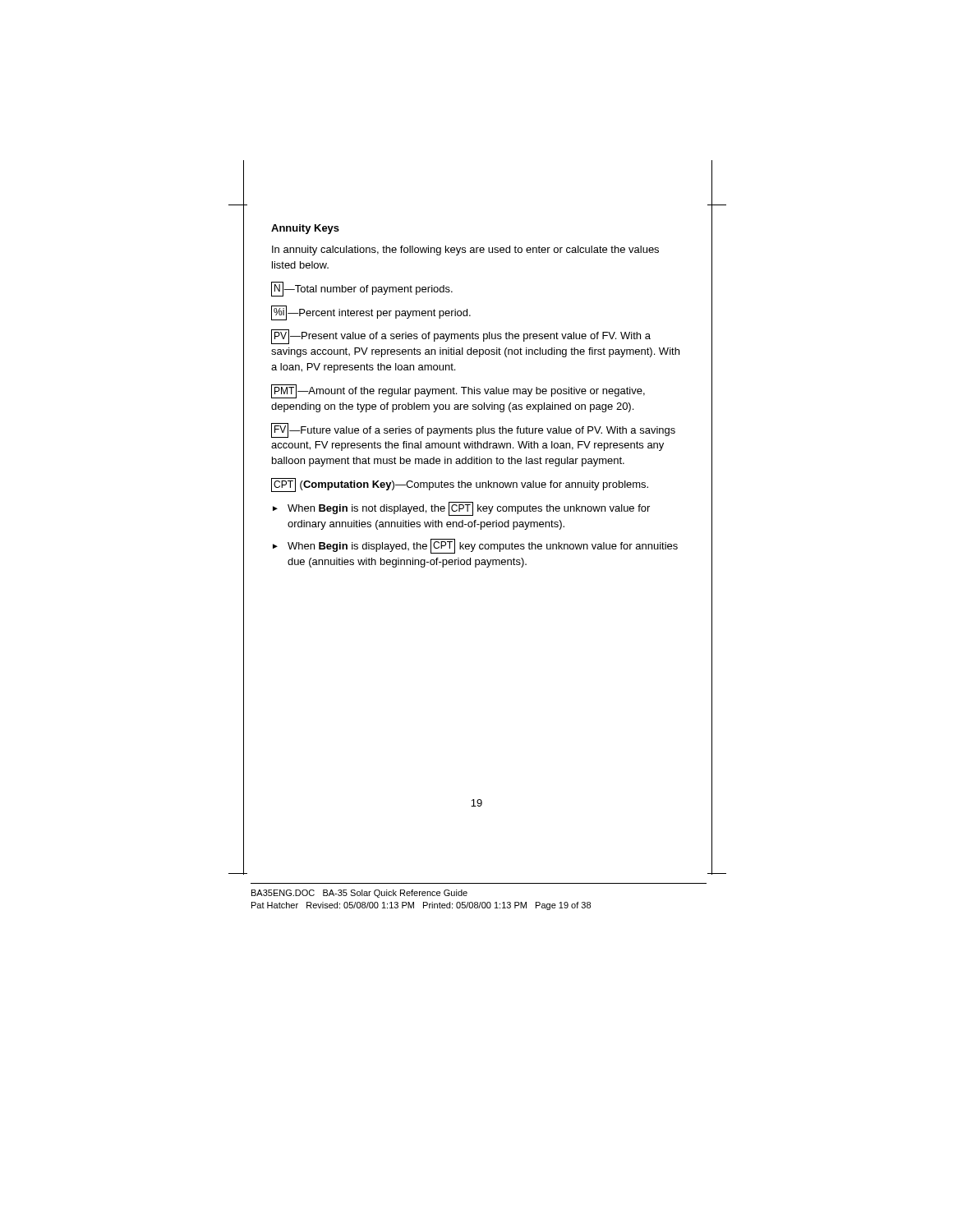Image resolution: width=953 pixels, height=1232 pixels.
Task: Find the element starting "FV—Future value of a series of"
Action: (x=473, y=445)
